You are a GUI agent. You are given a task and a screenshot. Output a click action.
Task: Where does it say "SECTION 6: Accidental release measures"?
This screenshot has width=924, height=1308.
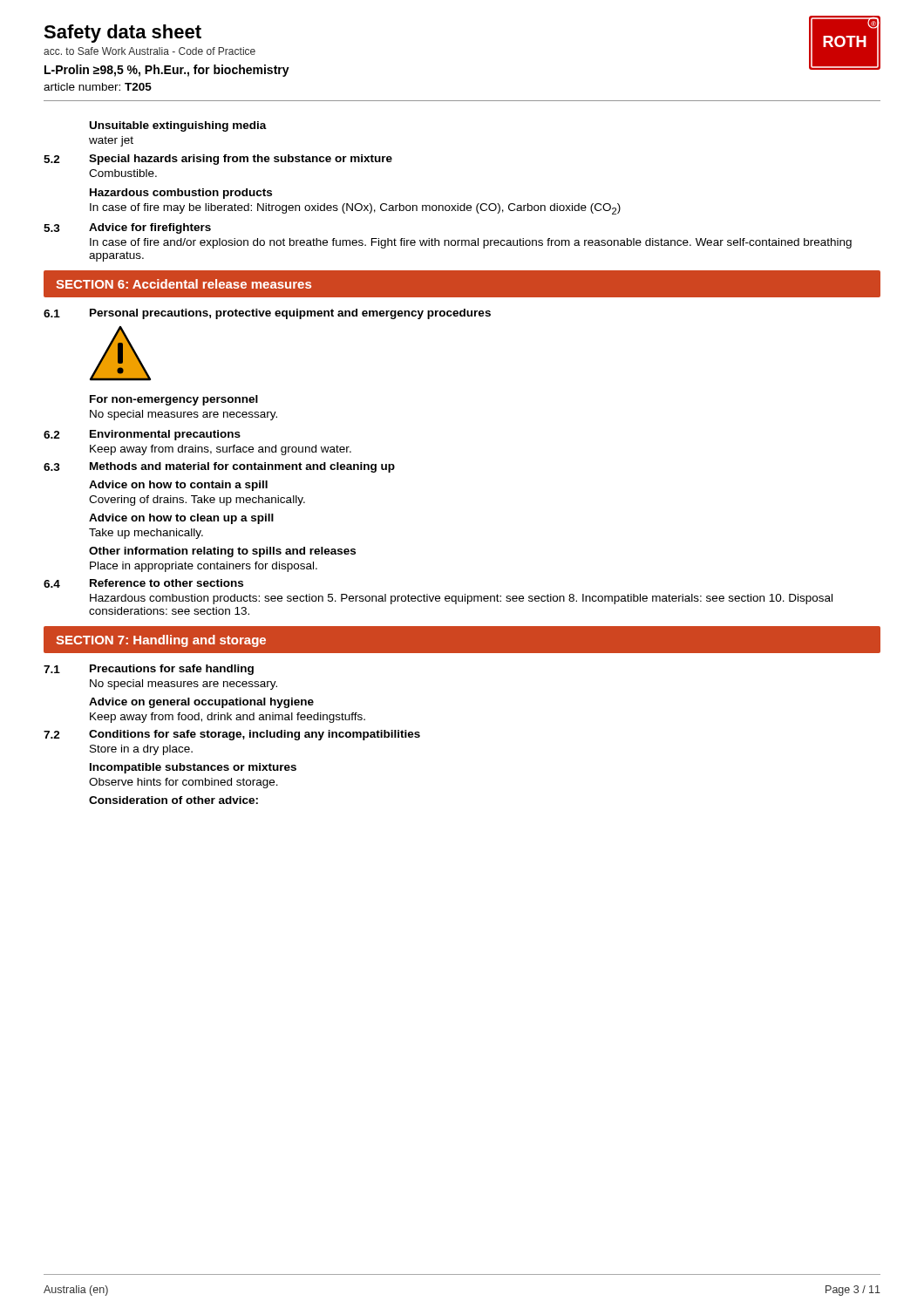click(x=184, y=284)
